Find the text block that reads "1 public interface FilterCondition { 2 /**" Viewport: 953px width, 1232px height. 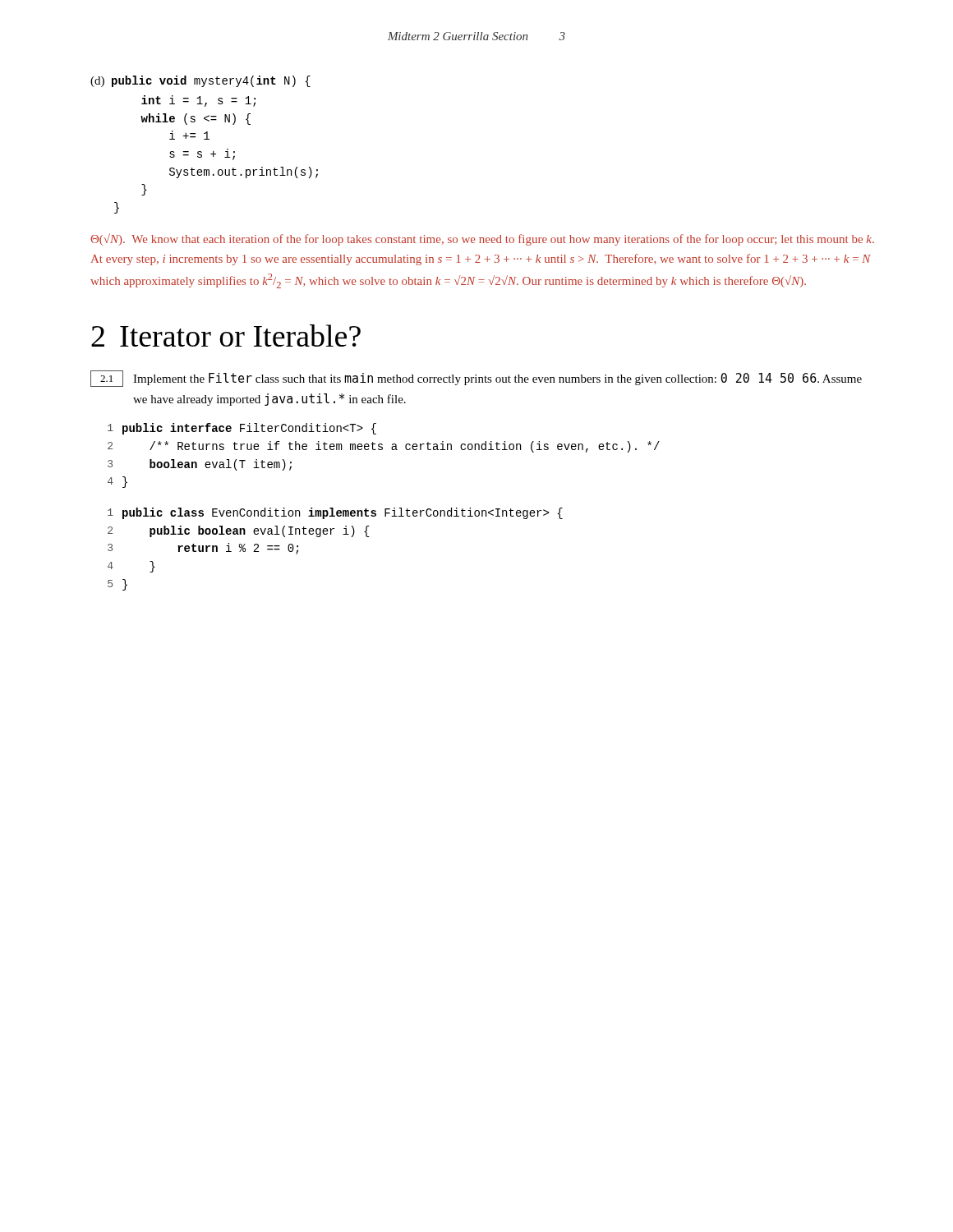[x=485, y=456]
